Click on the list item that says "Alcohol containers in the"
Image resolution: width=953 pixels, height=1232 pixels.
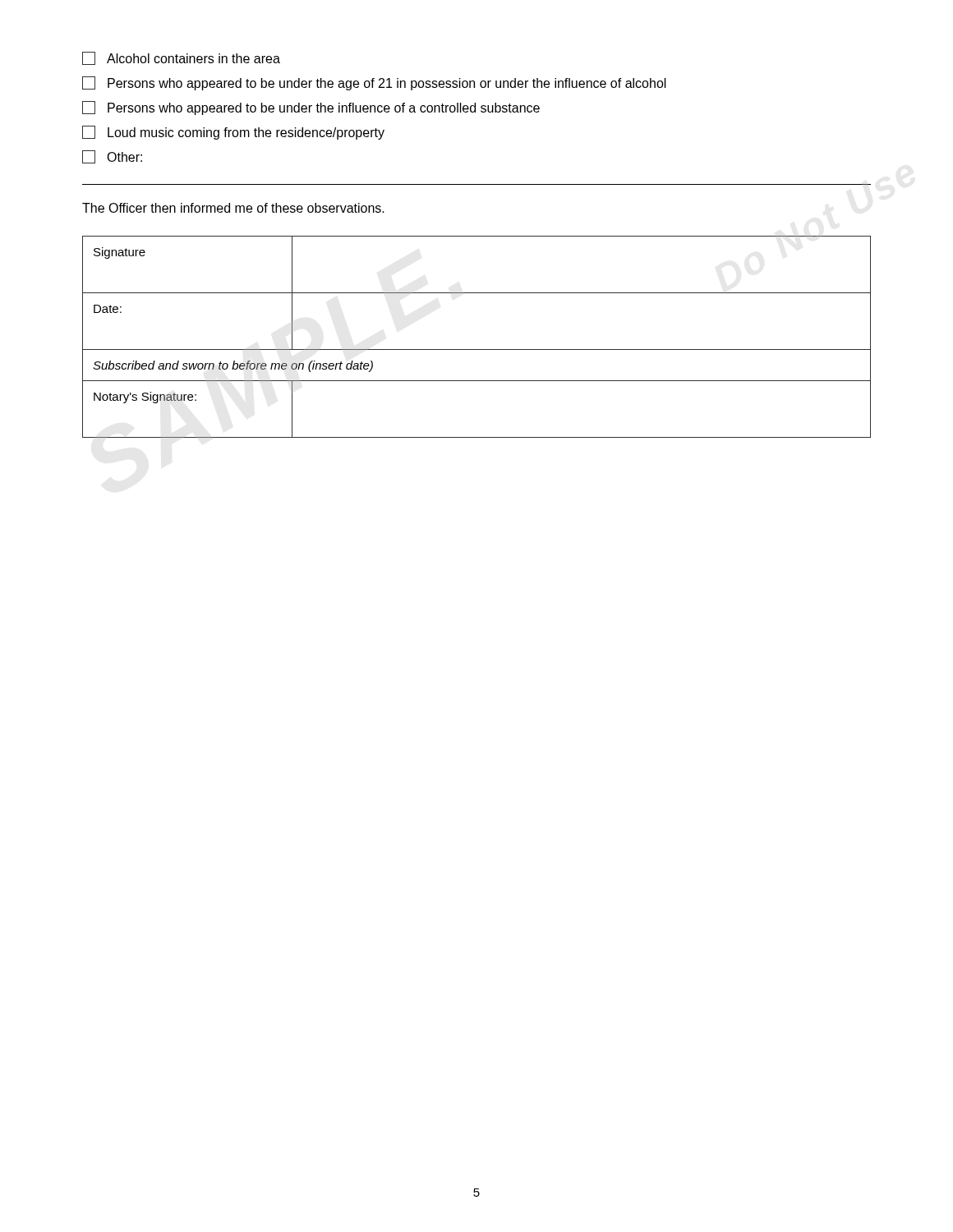[181, 58]
